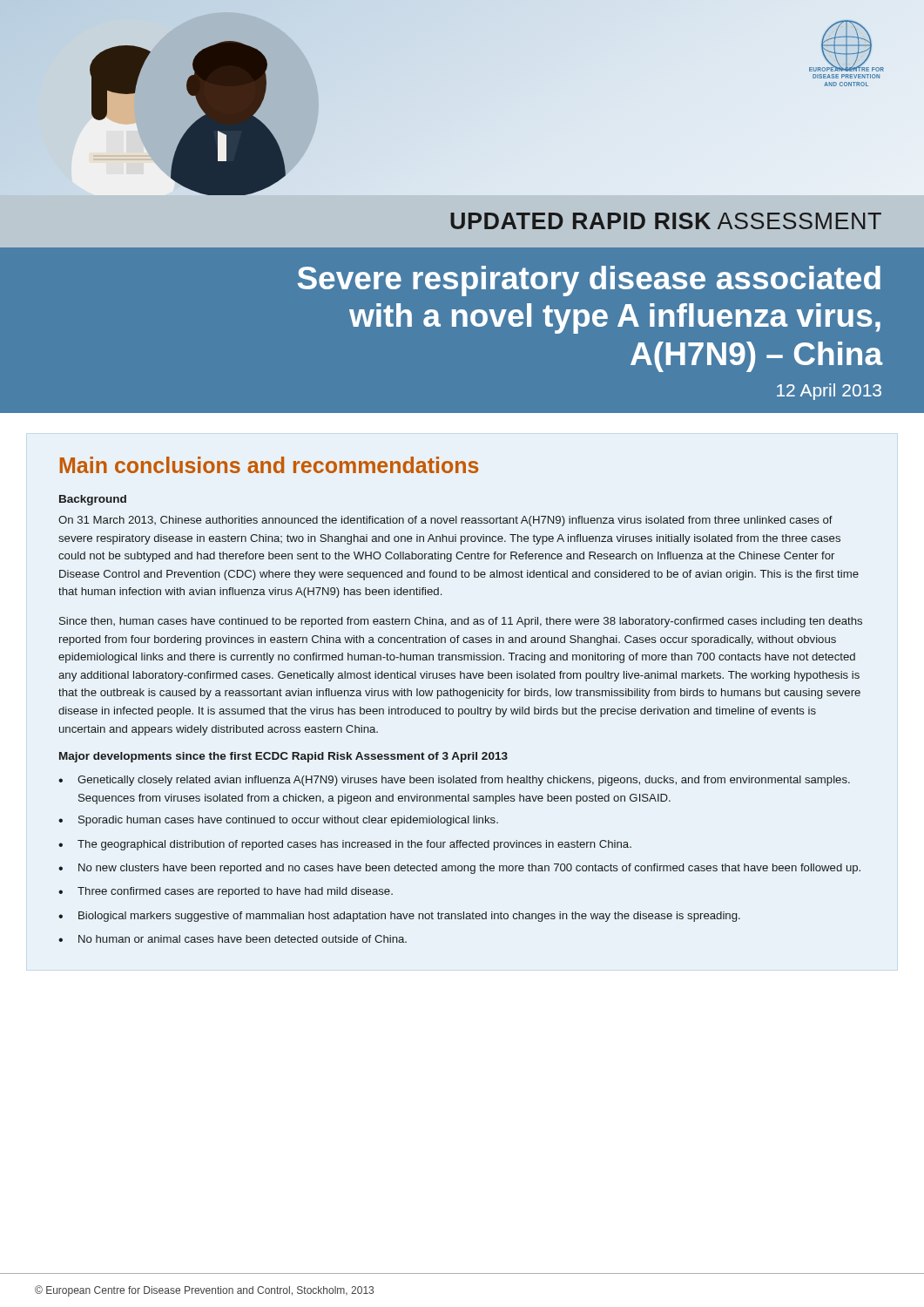Screen dimensions: 1307x924
Task: Find the block on this page that starts "• No new clusters have been reported and"
Action: click(460, 869)
